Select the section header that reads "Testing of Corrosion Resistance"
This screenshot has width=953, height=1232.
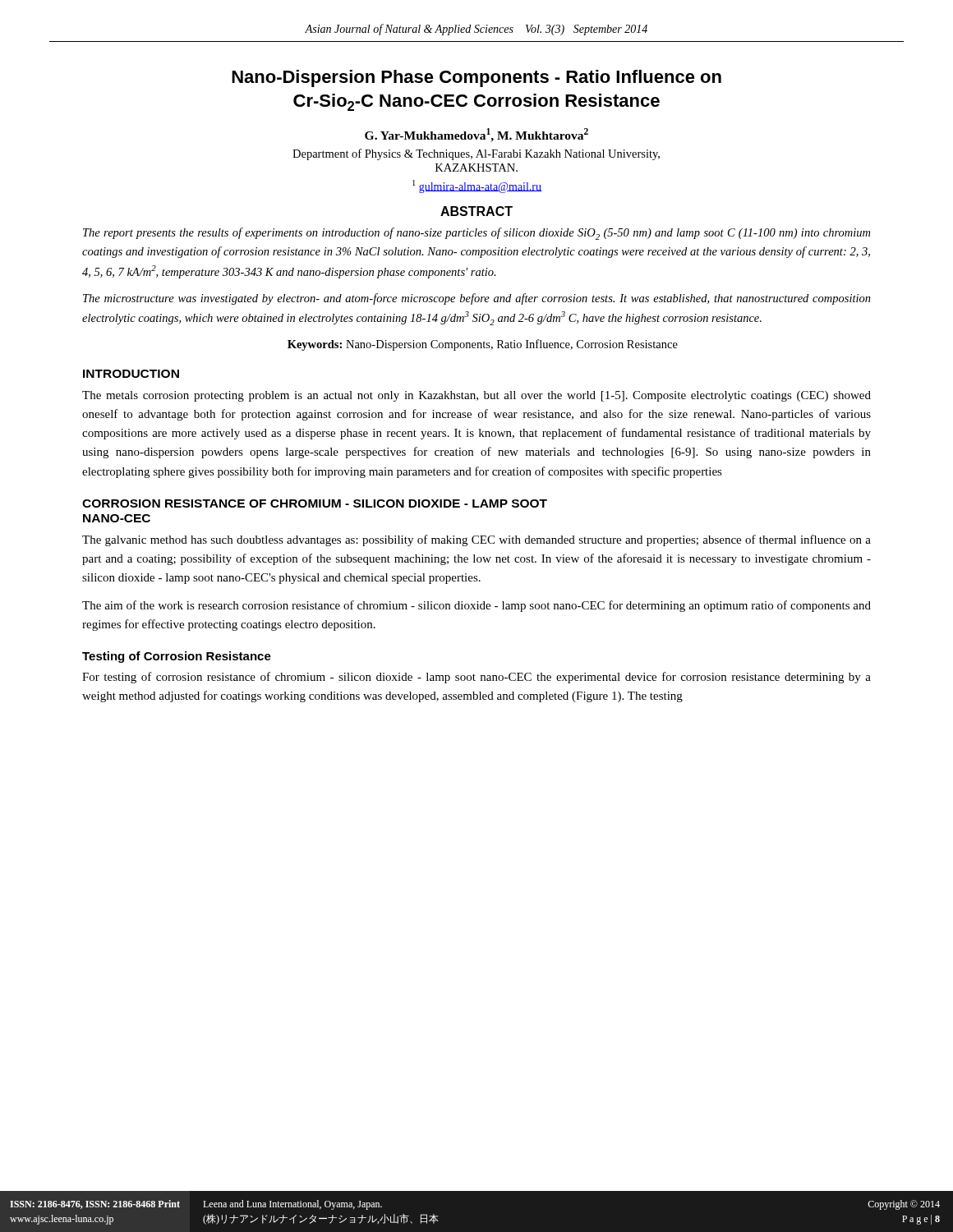177,656
